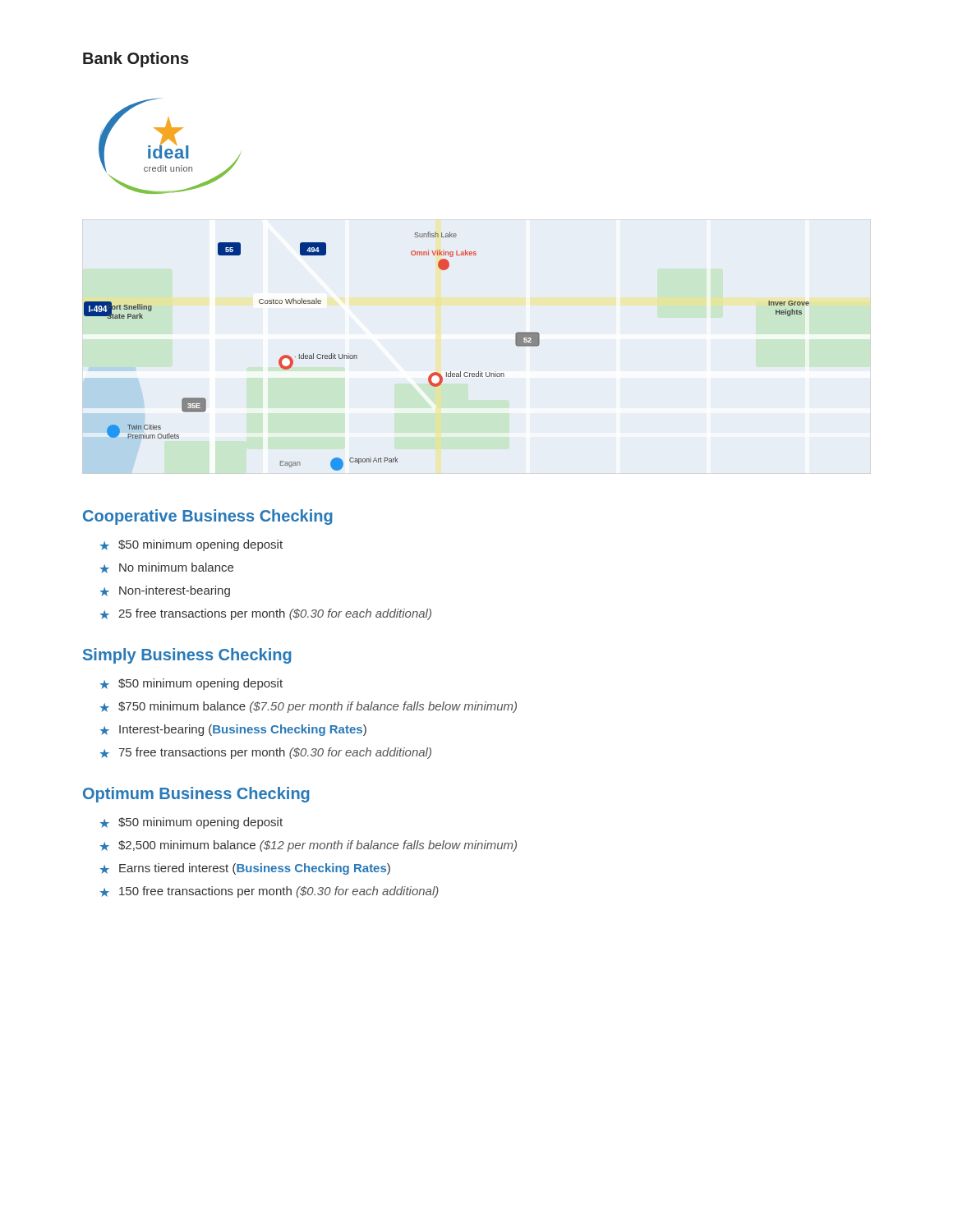The image size is (953, 1232).
Task: Point to "Optimum Business Checking"
Action: tap(196, 793)
